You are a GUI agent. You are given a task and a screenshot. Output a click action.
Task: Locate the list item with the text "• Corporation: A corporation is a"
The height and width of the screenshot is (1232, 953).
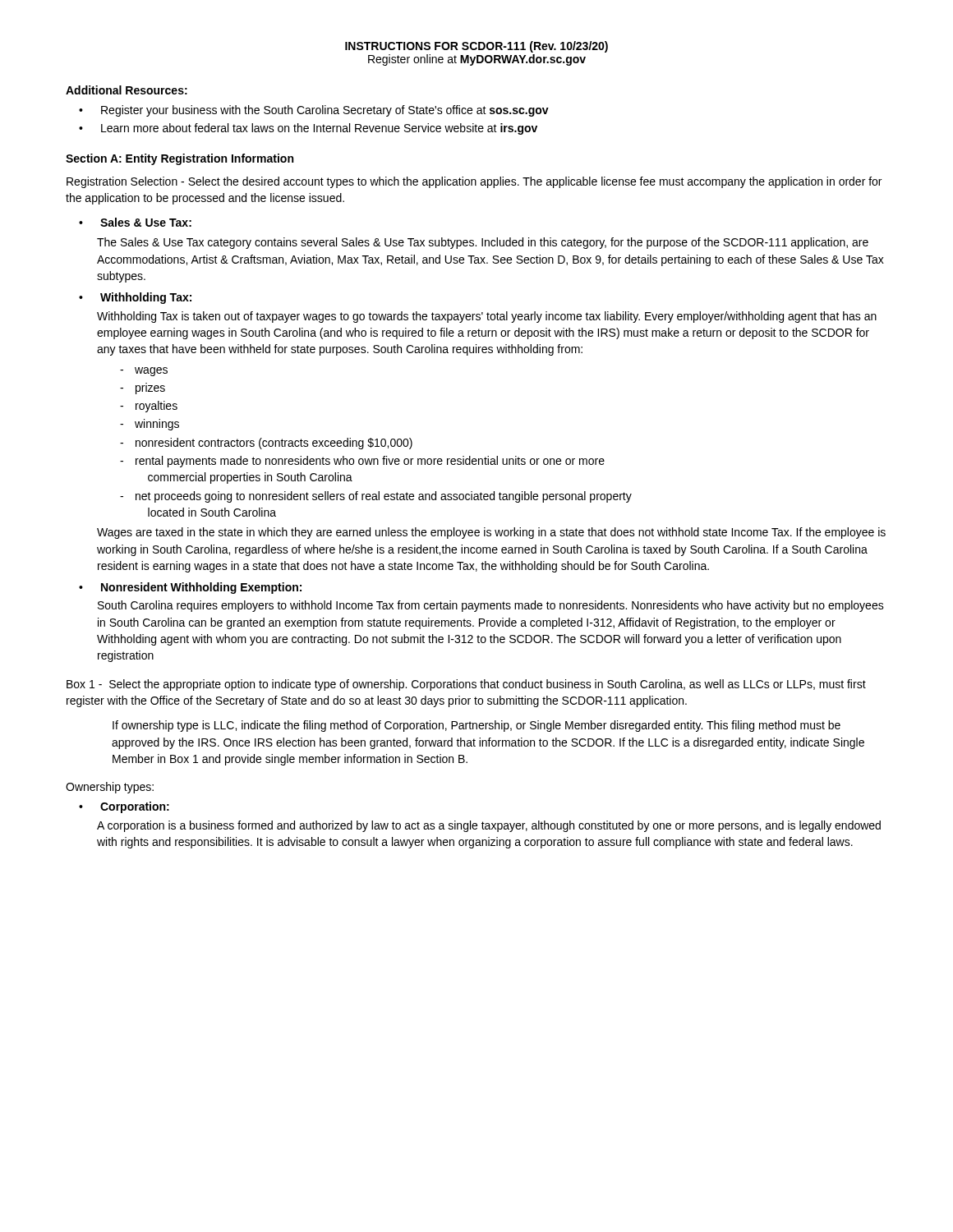pos(483,825)
